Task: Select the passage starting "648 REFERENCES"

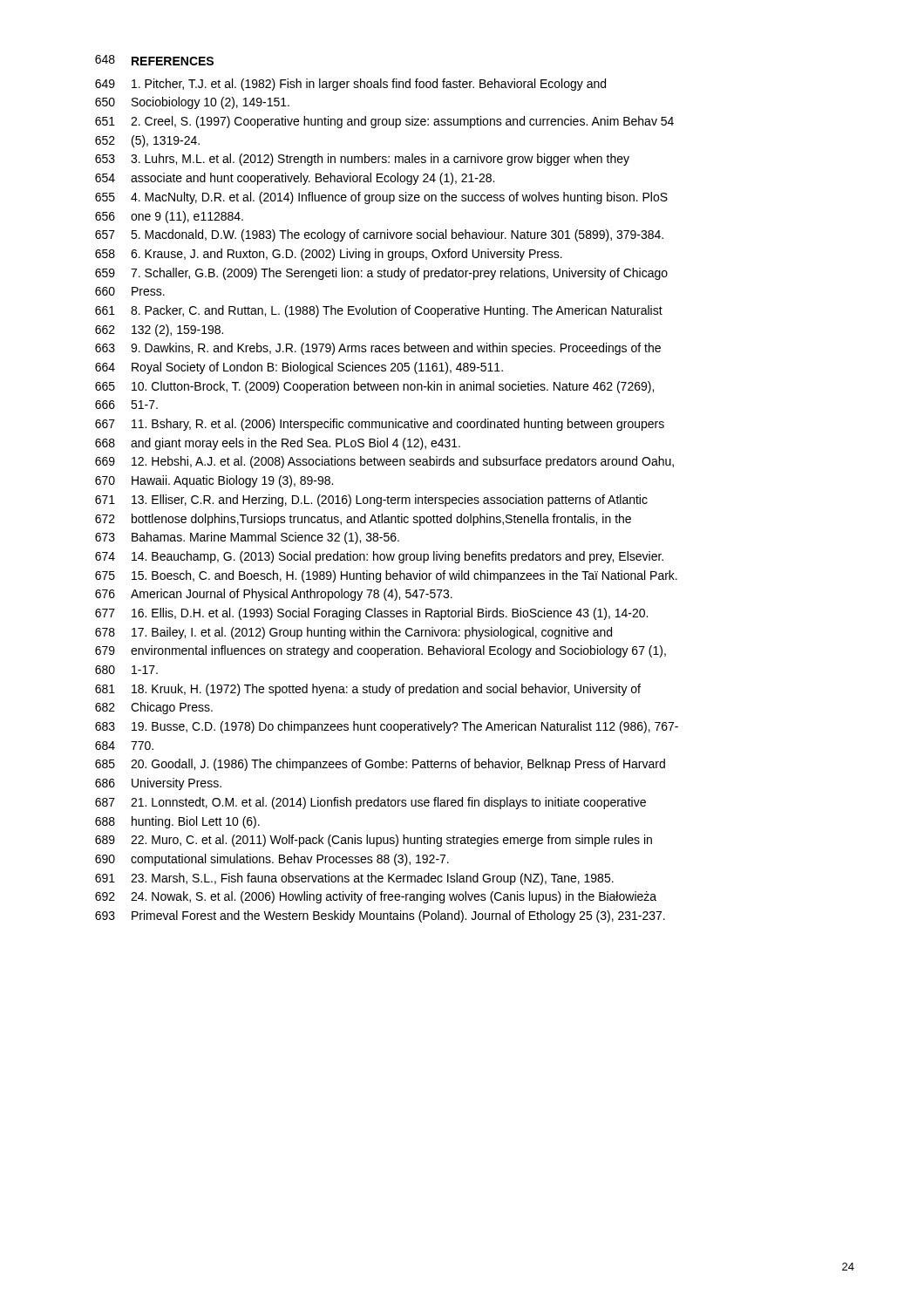Action: (x=154, y=60)
